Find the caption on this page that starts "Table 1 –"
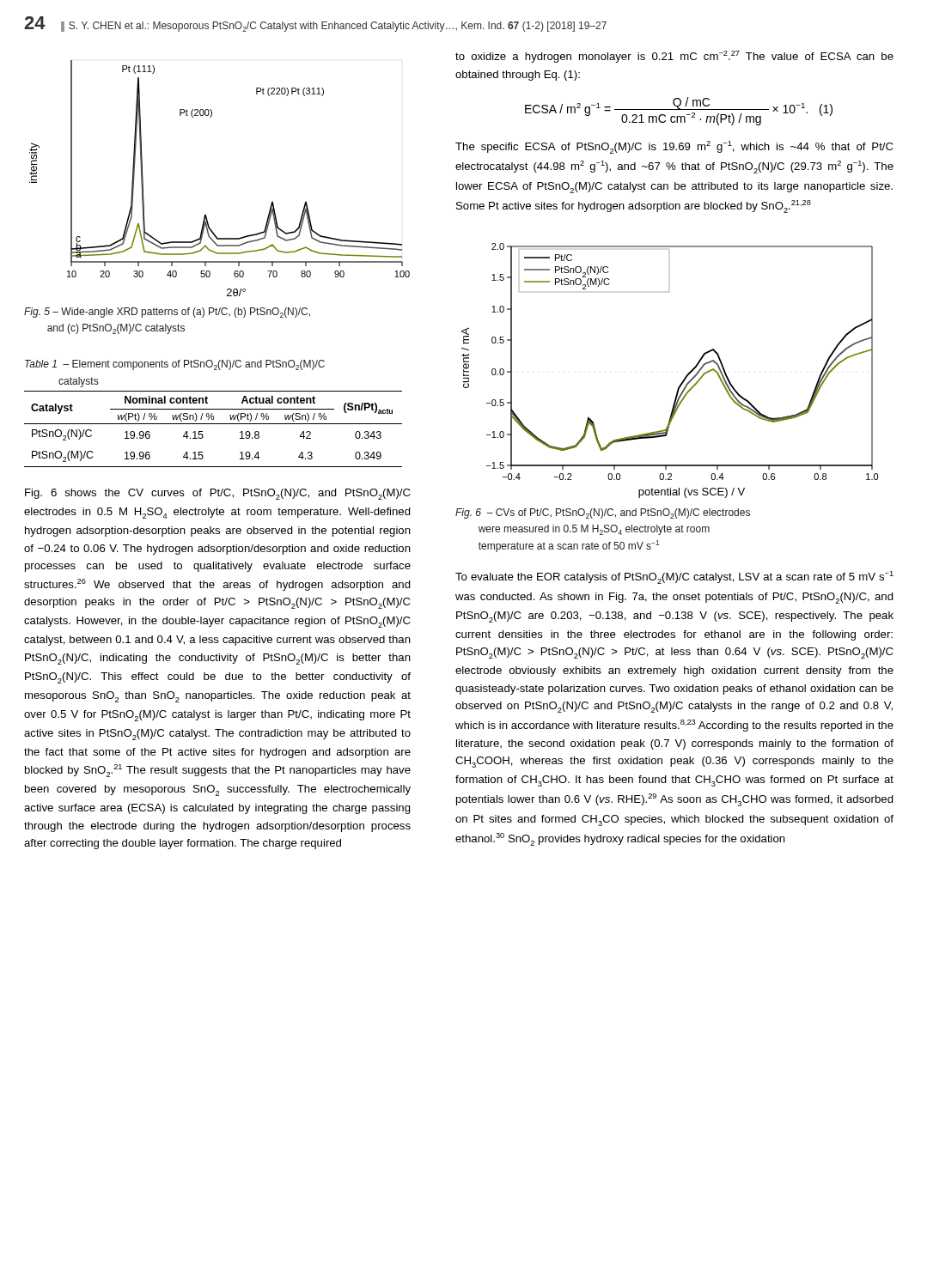The height and width of the screenshot is (1288, 927). 175,373
